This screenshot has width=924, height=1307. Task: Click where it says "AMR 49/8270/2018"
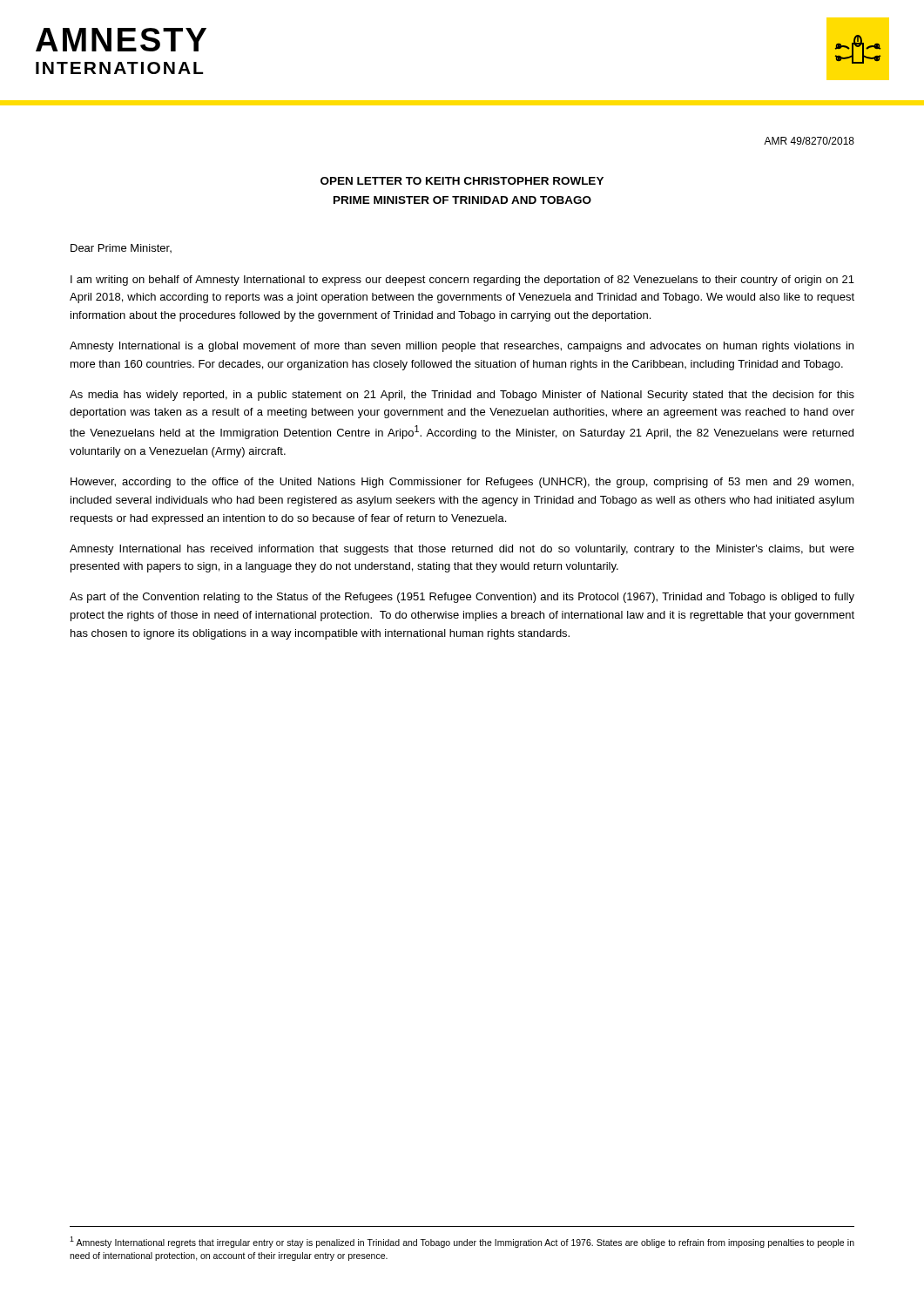coord(809,141)
